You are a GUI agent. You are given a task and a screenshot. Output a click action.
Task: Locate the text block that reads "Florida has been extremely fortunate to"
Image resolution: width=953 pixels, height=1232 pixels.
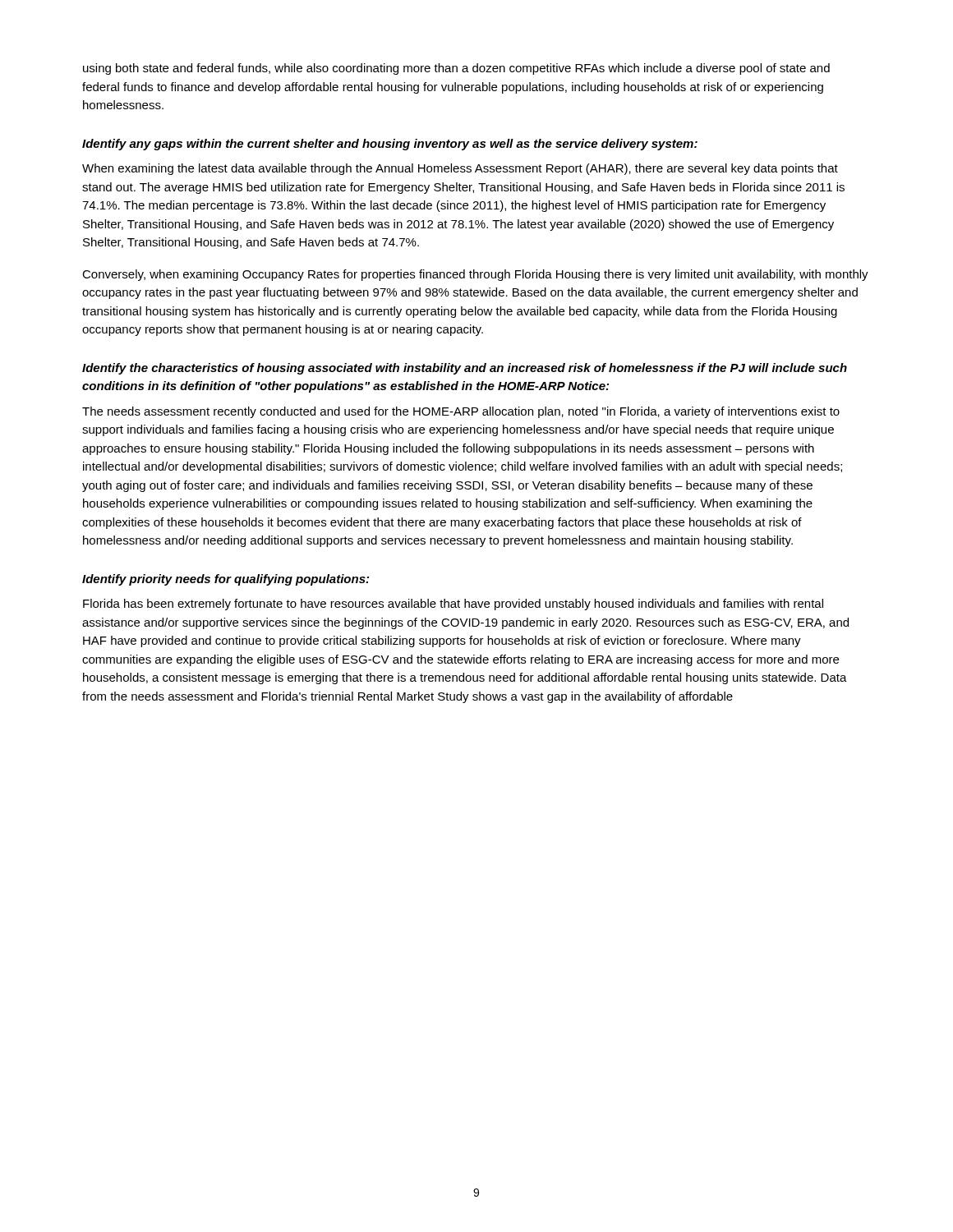pos(466,649)
